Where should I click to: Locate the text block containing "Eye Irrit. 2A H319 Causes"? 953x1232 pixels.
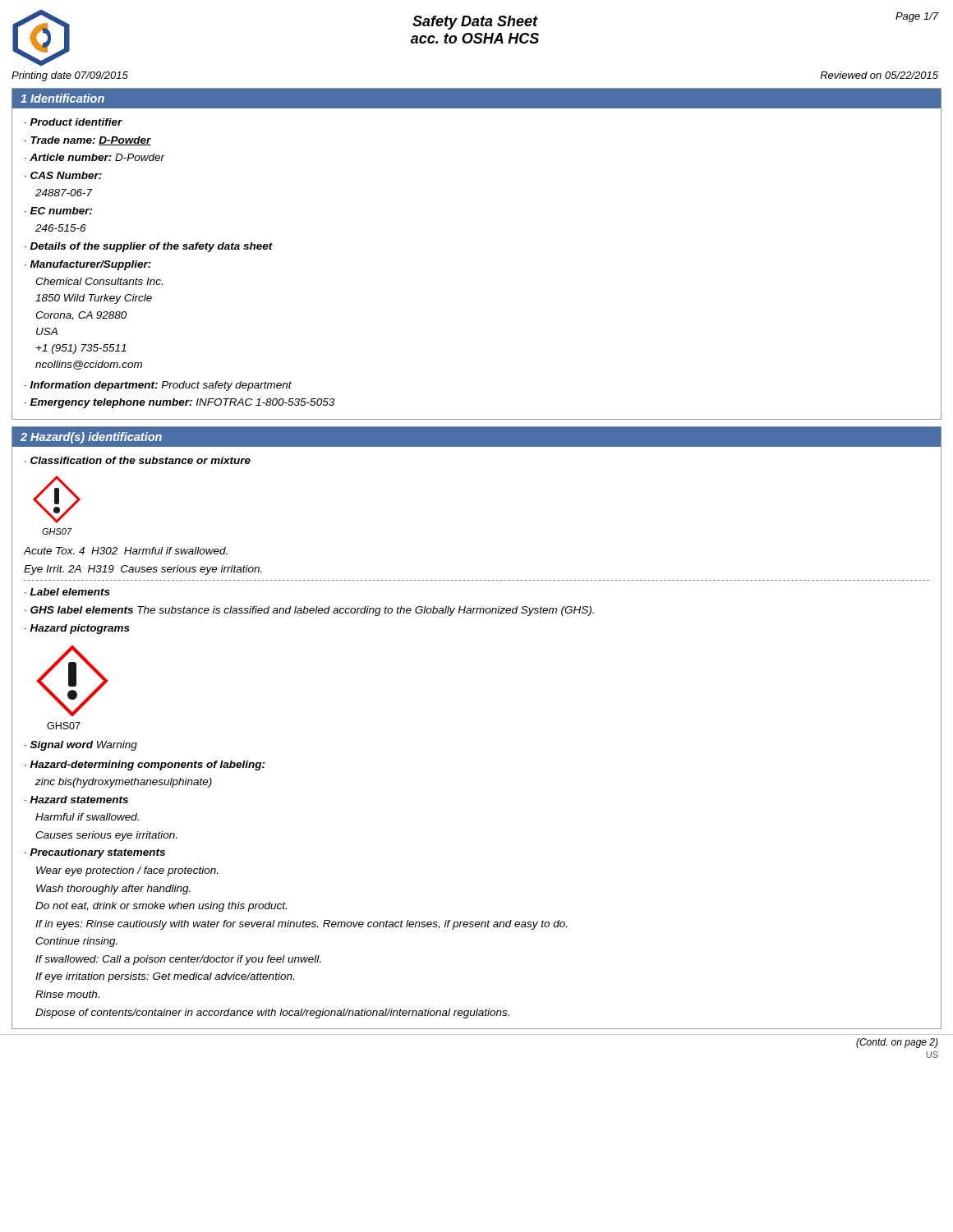[x=144, y=569]
